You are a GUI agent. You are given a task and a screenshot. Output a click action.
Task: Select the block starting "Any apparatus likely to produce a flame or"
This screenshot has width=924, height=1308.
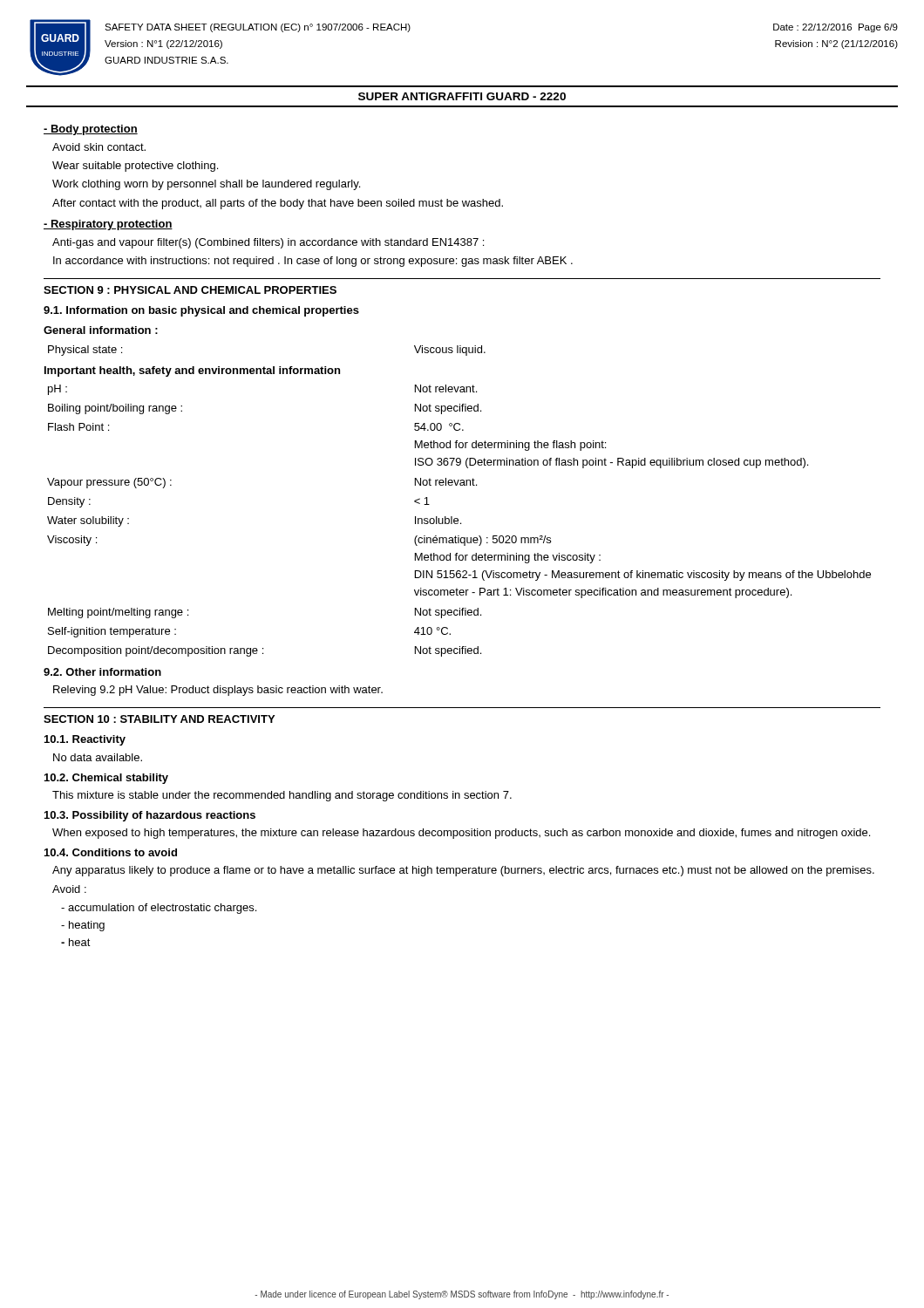pos(464,870)
